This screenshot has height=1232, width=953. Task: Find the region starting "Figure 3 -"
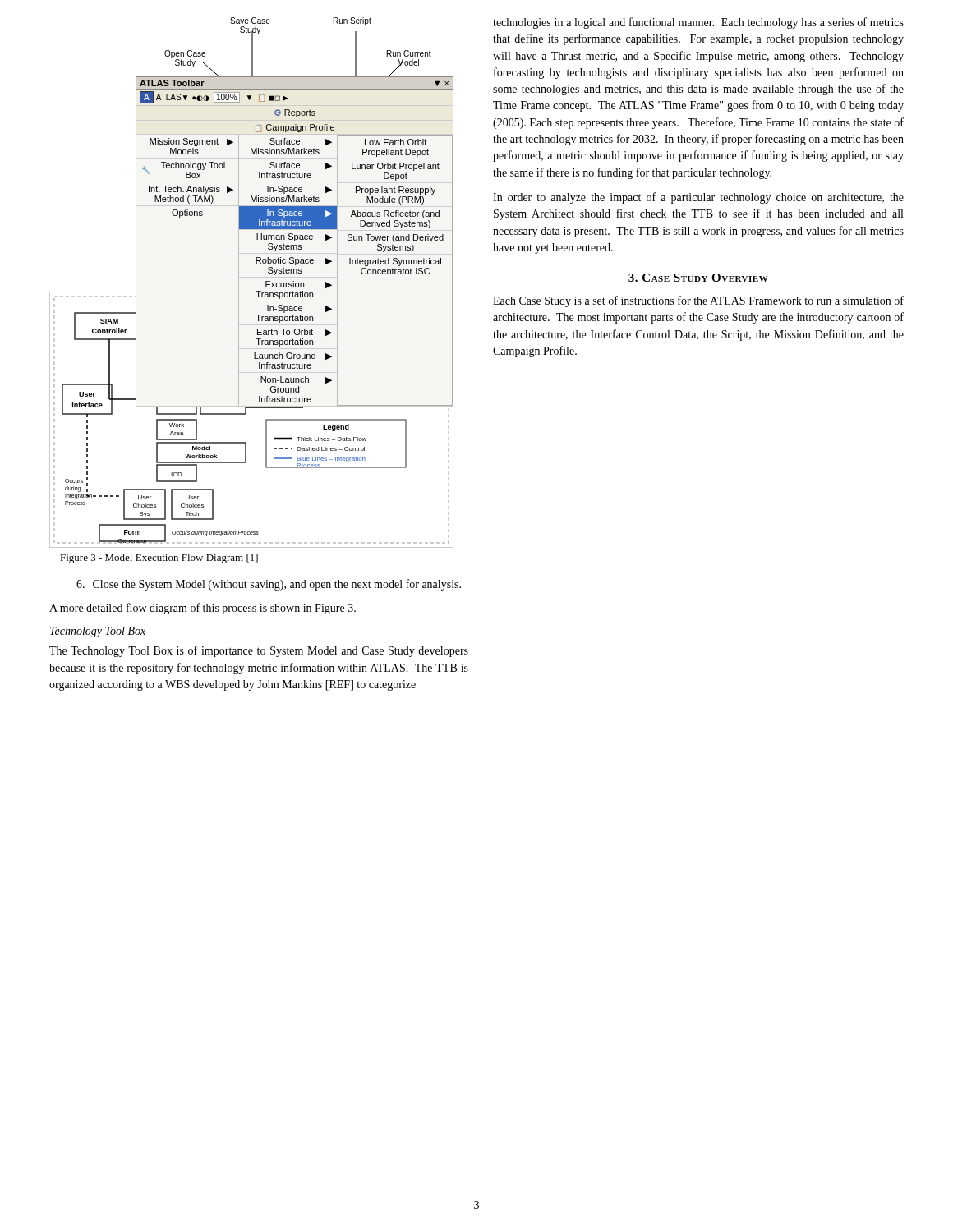coord(154,557)
